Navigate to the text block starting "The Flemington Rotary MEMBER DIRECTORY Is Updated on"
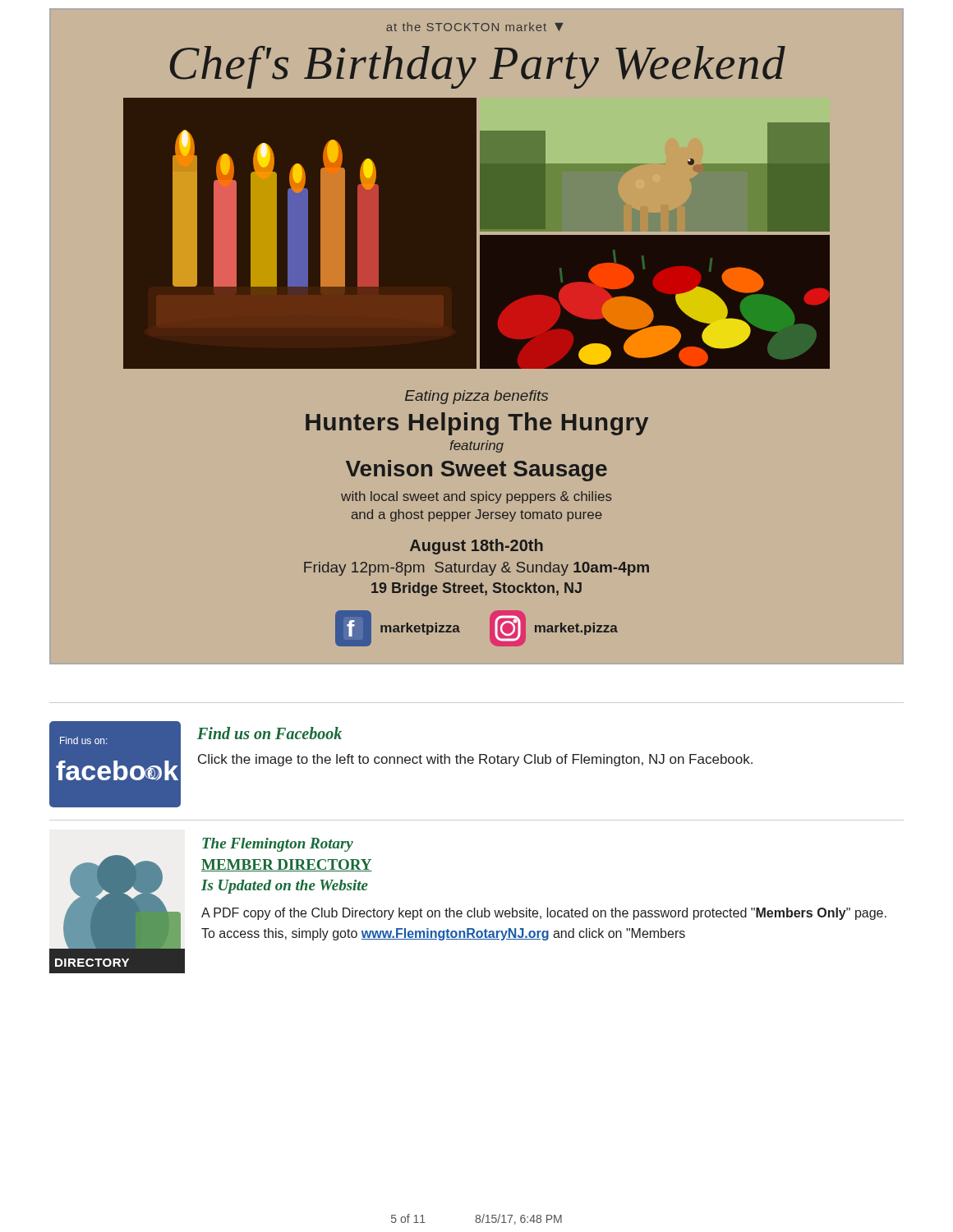This screenshot has height=1232, width=953. point(278,845)
